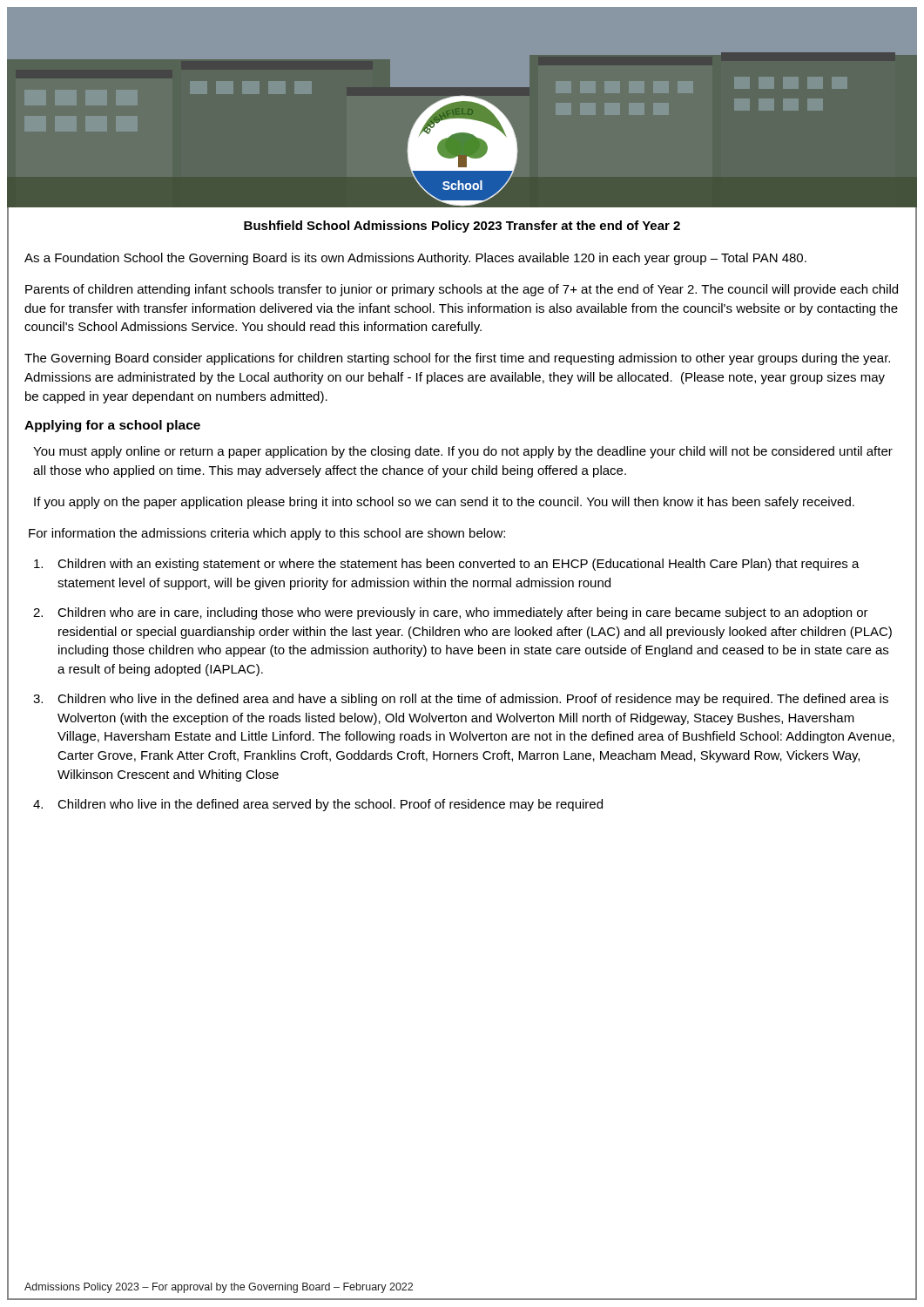The image size is (924, 1307).
Task: Locate the block of text that opens with "If you apply"
Action: coord(444,501)
